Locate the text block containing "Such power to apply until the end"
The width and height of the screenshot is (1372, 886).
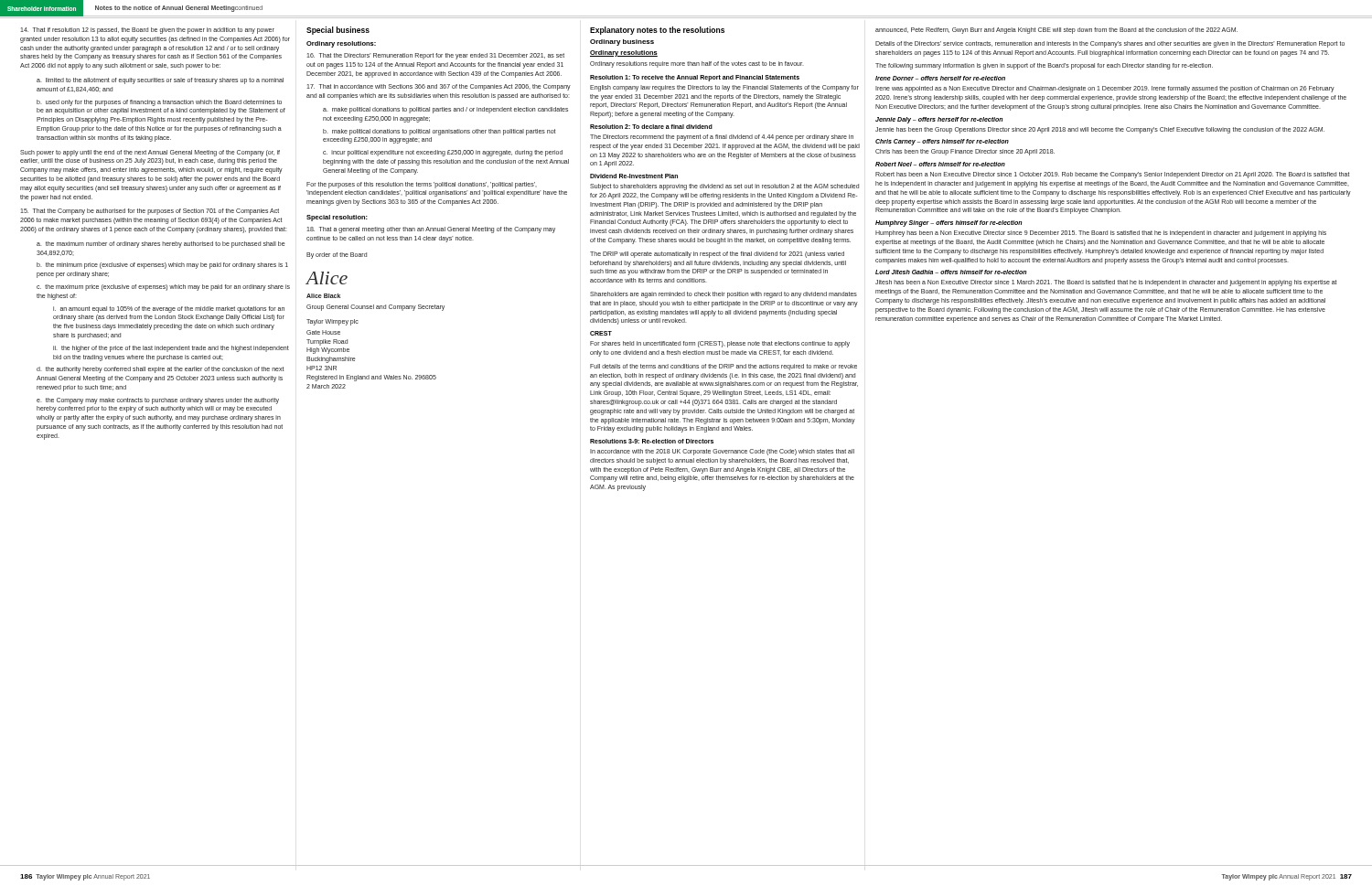pos(151,174)
